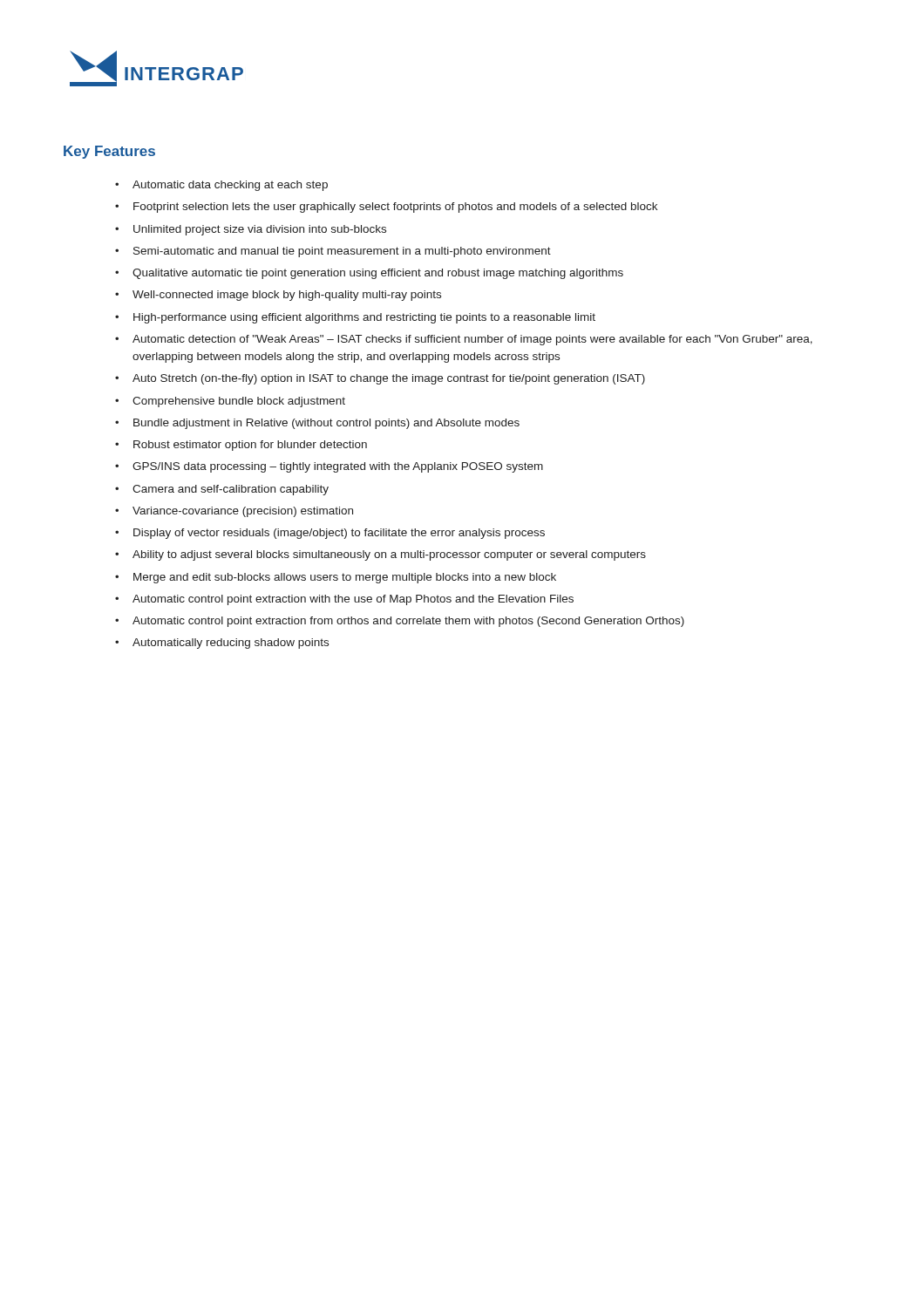
Task: Find the element starting "Display of vector residuals"
Action: 339,532
